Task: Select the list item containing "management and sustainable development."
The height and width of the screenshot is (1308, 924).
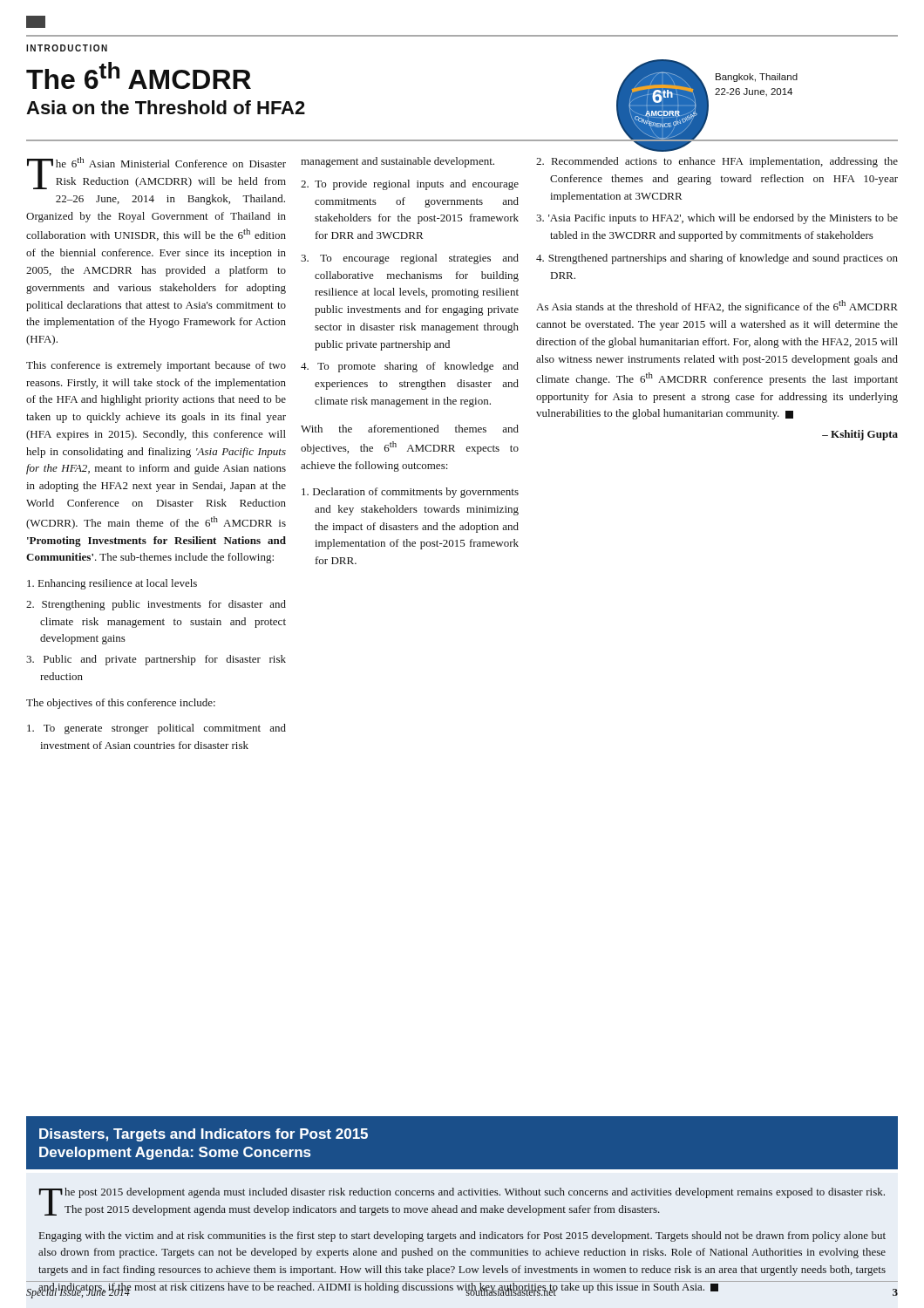Action: [x=410, y=161]
